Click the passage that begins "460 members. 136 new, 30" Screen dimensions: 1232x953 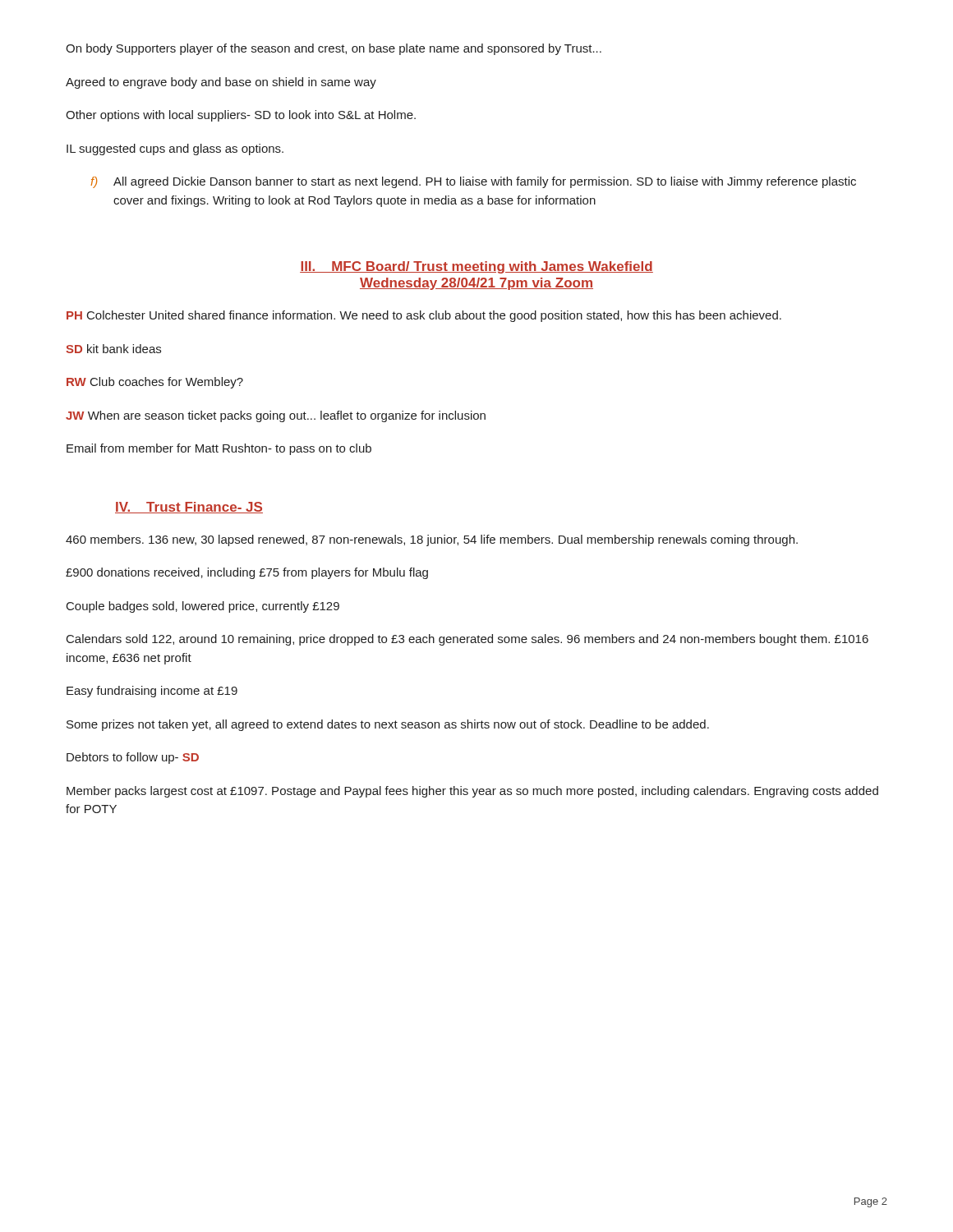tap(432, 539)
